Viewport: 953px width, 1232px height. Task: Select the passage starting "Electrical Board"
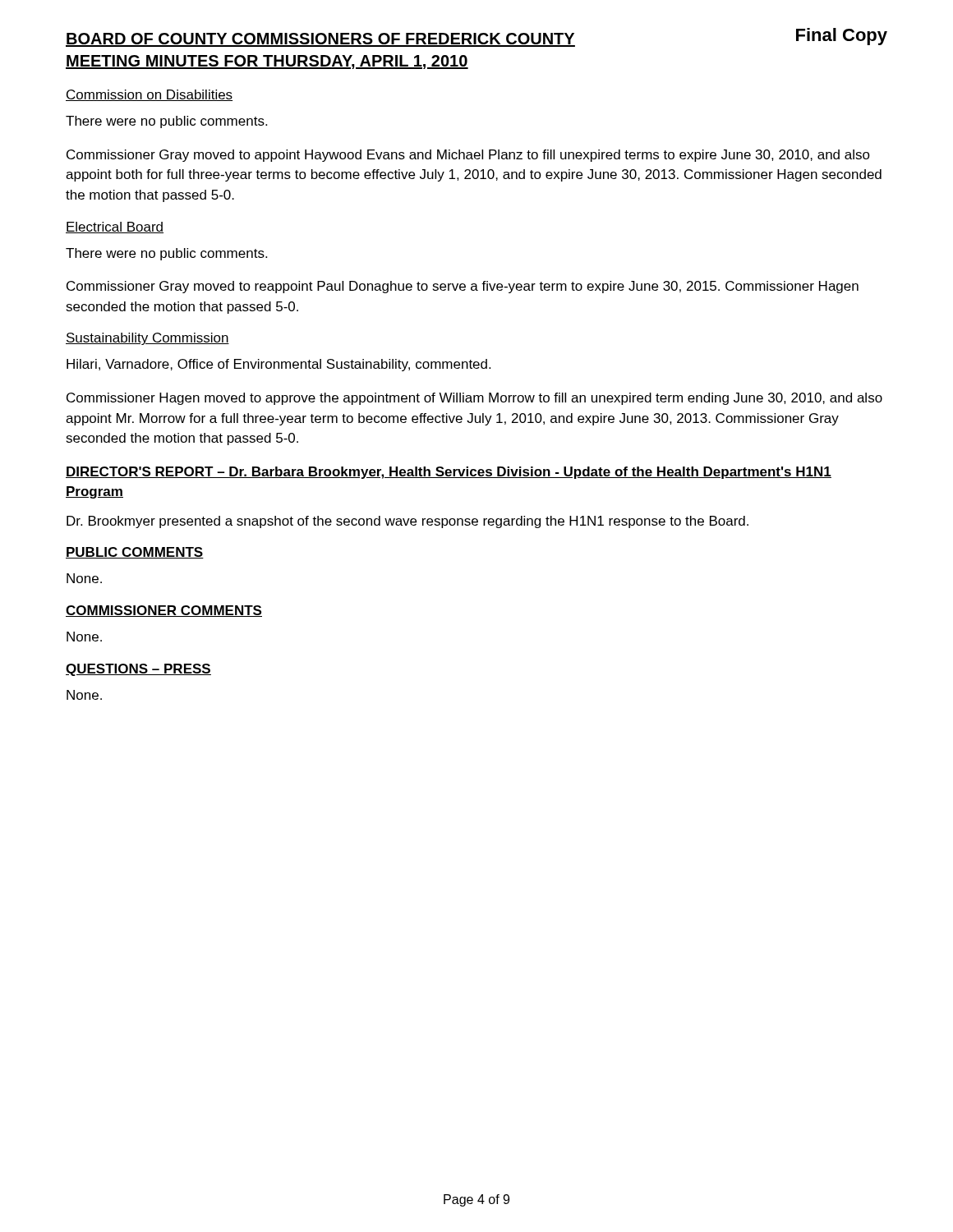[x=115, y=227]
